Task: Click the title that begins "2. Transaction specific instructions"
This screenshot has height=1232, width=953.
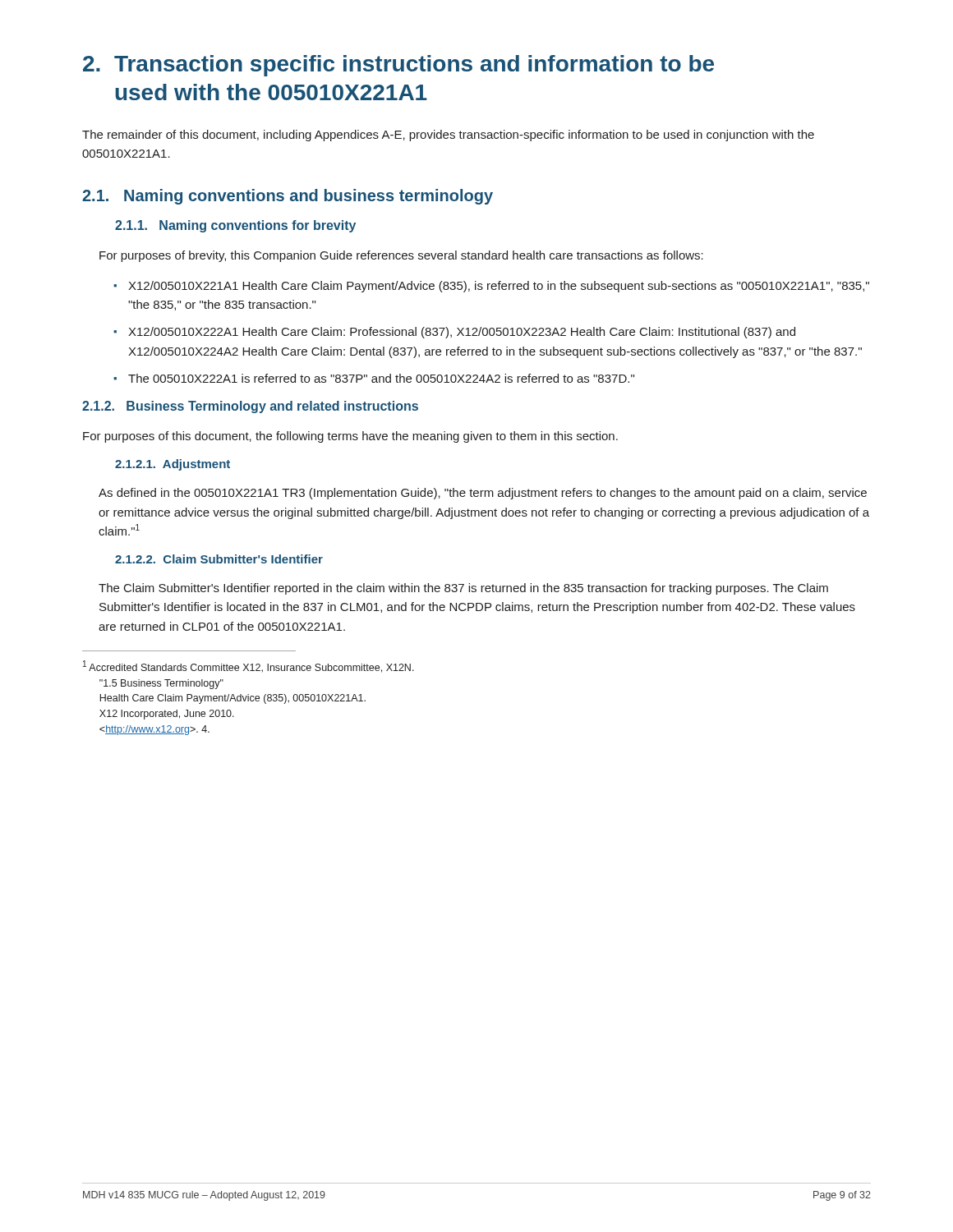Action: click(x=476, y=78)
